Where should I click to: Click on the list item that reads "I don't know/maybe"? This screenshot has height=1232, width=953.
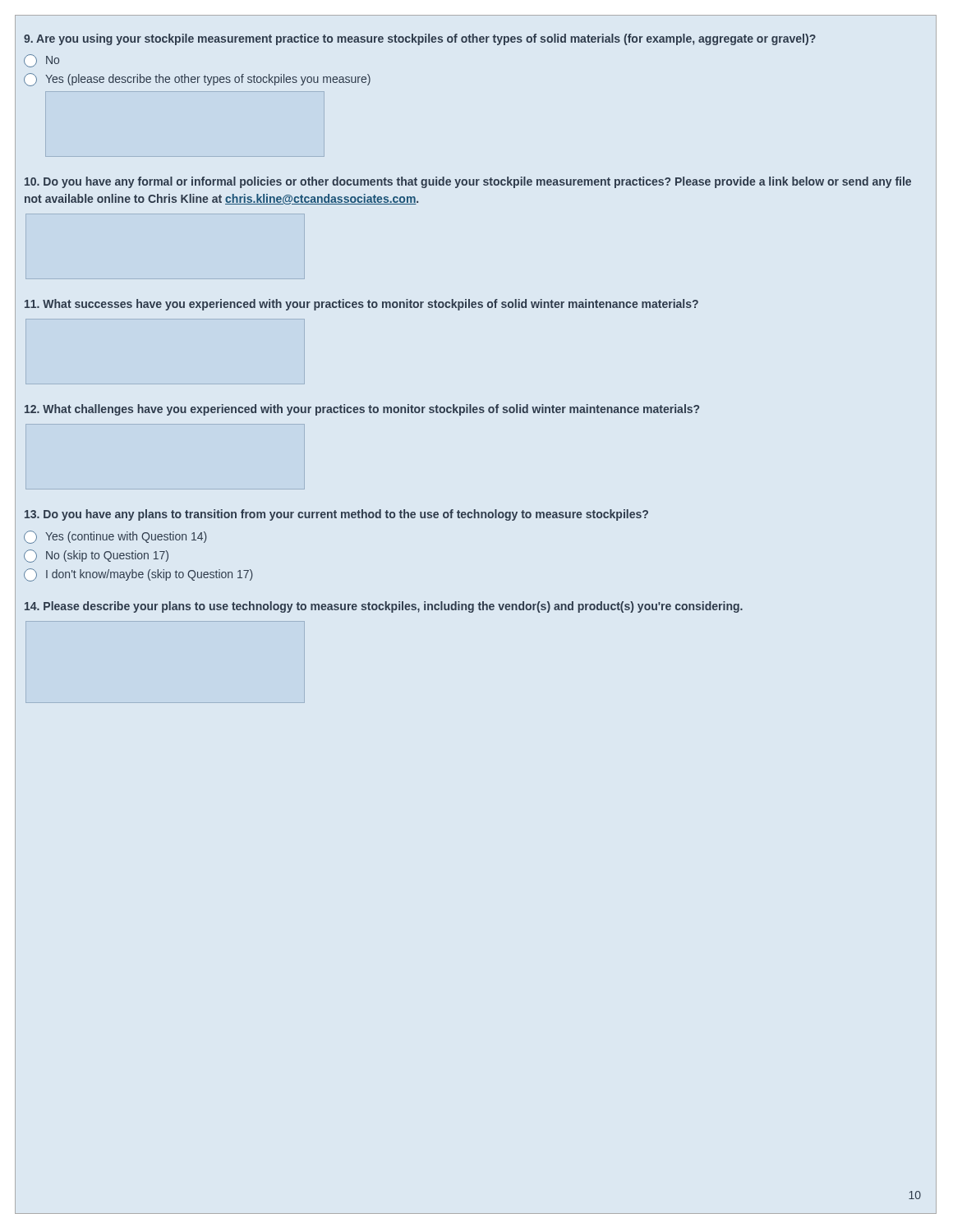tap(139, 574)
